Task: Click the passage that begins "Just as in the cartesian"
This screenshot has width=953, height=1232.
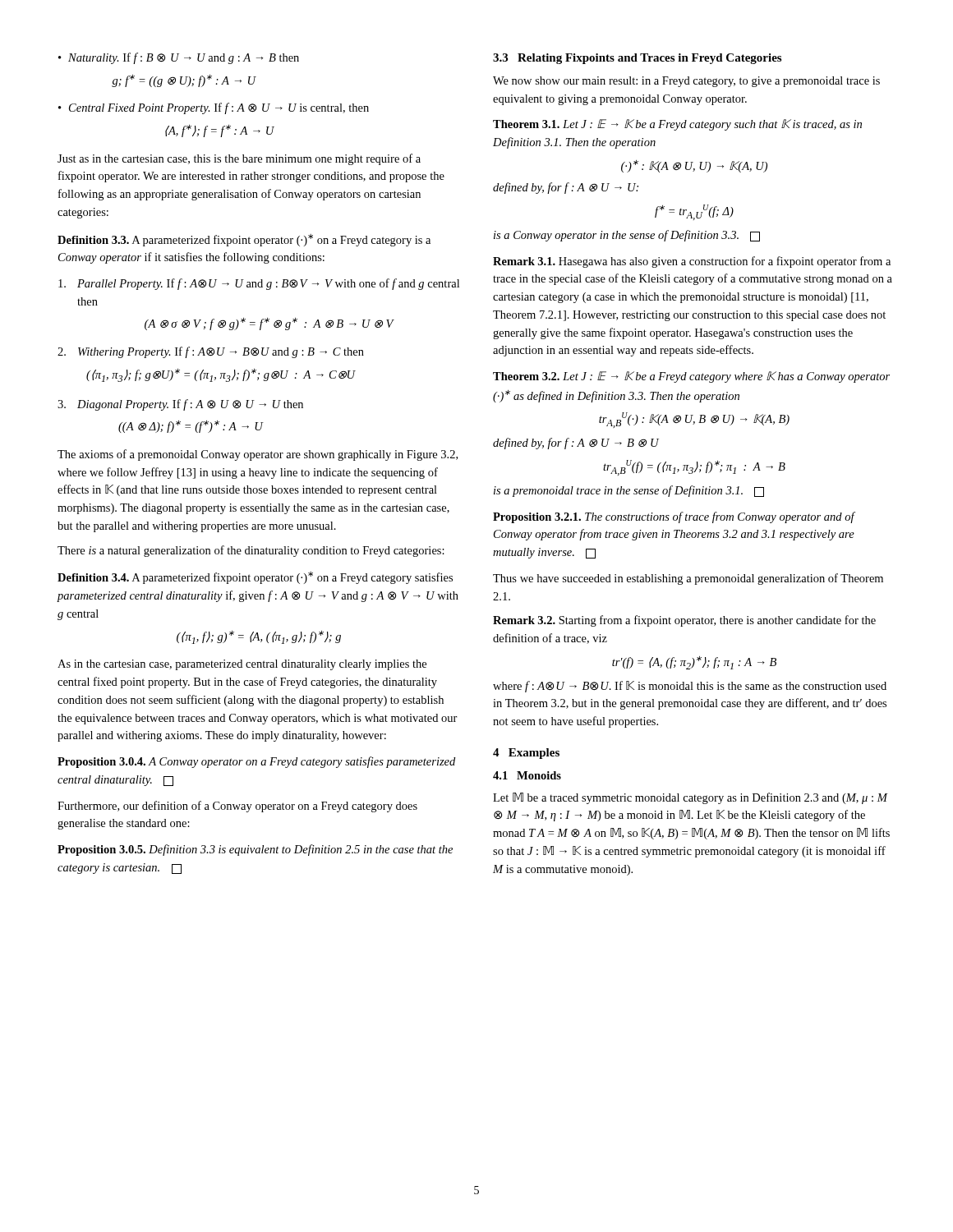Action: pos(251,185)
